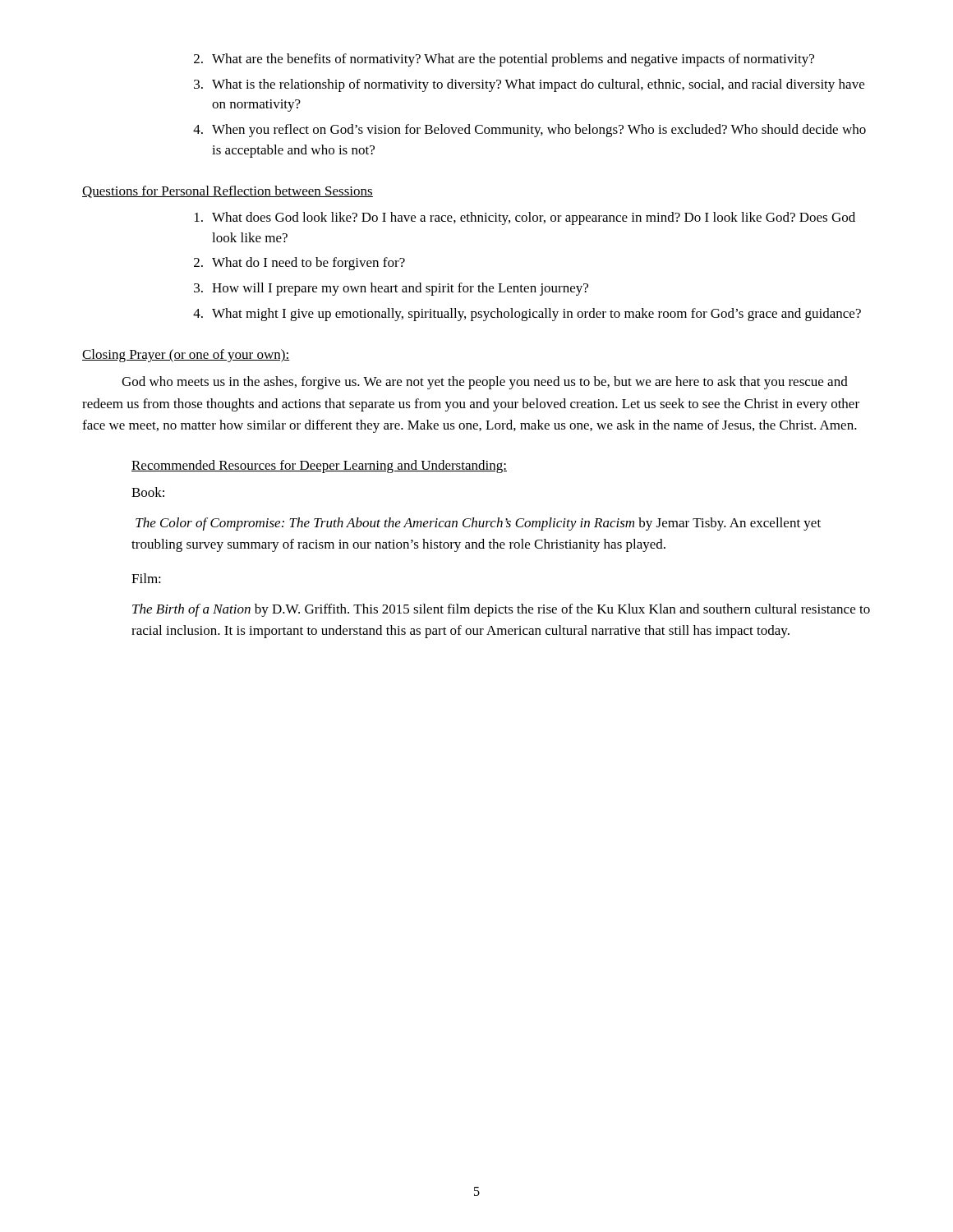Locate the list item with the text "3. How will"
Image resolution: width=953 pixels, height=1232 pixels.
click(526, 289)
